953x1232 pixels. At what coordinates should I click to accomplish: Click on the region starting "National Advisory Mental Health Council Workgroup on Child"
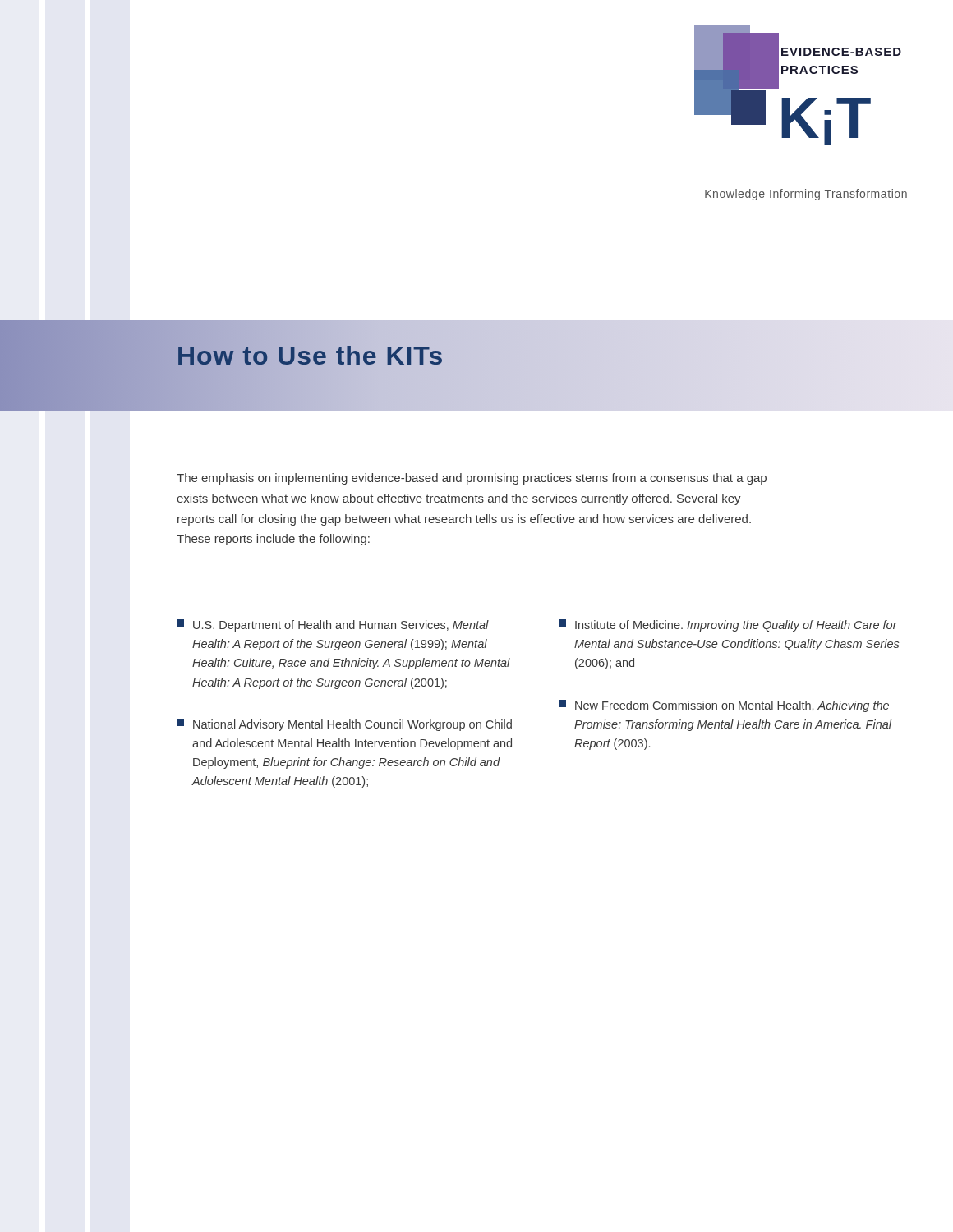pos(351,753)
